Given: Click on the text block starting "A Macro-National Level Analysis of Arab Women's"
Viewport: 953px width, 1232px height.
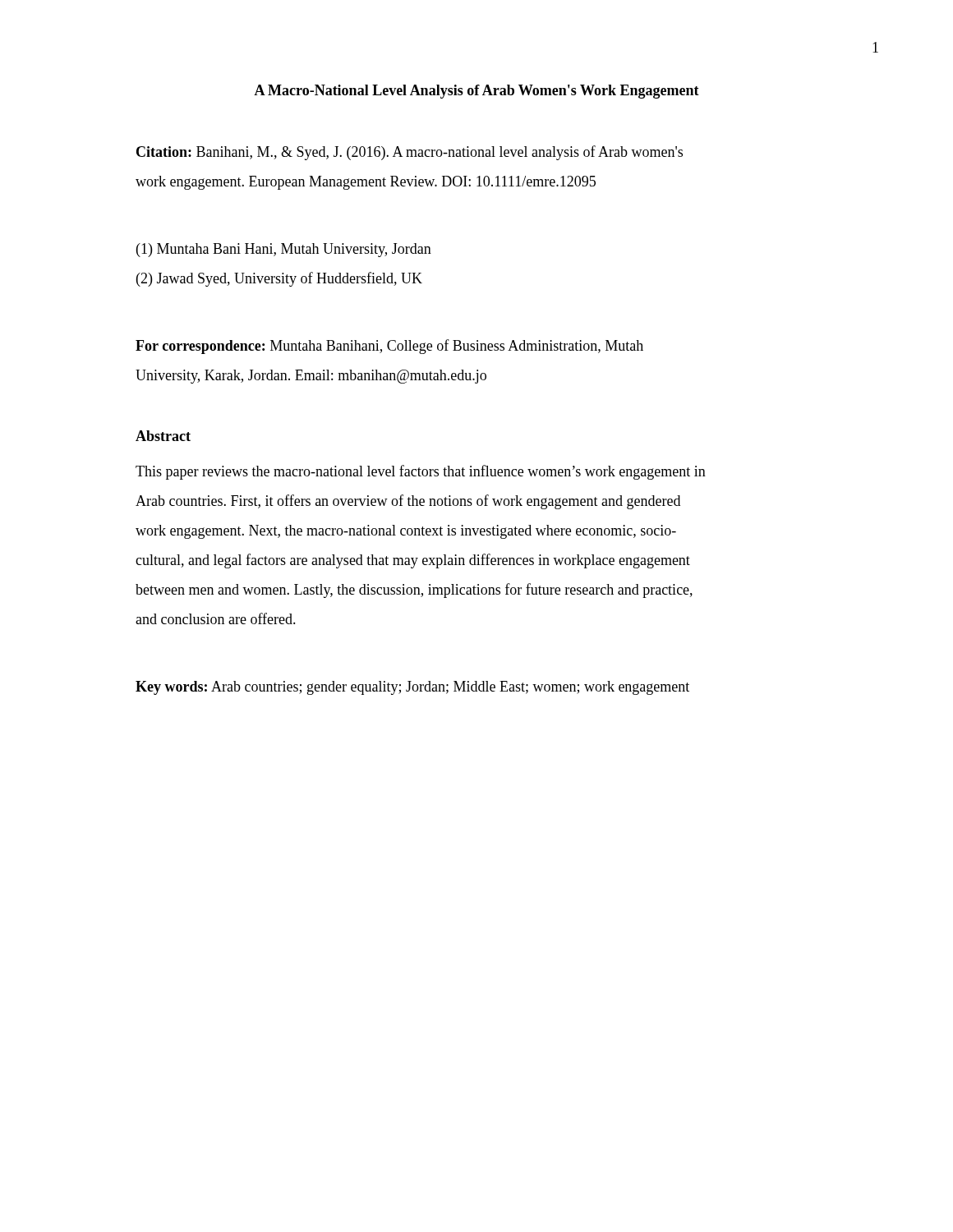Looking at the screenshot, I should click(x=476, y=91).
